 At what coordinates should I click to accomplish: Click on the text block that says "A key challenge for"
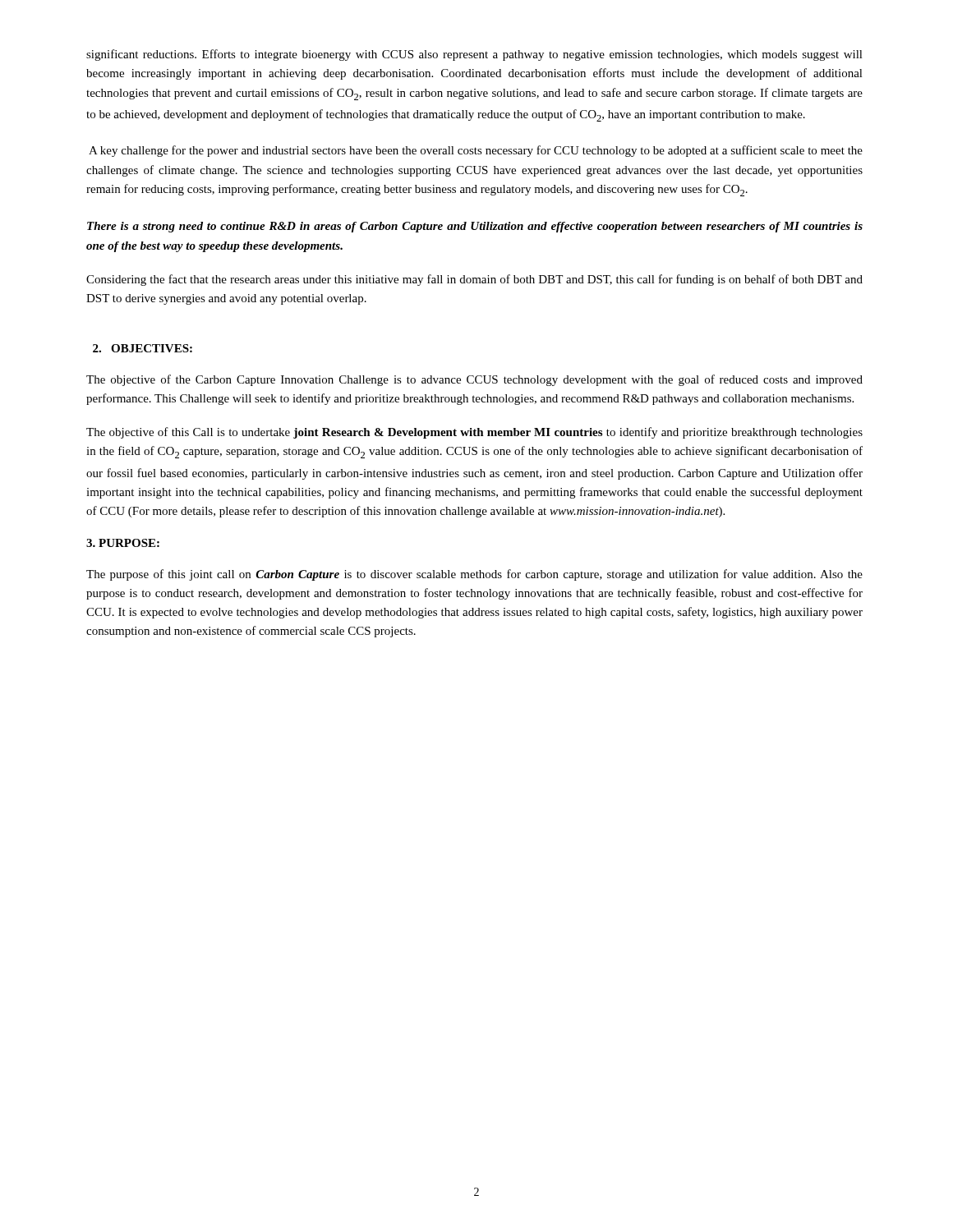pyautogui.click(x=474, y=171)
